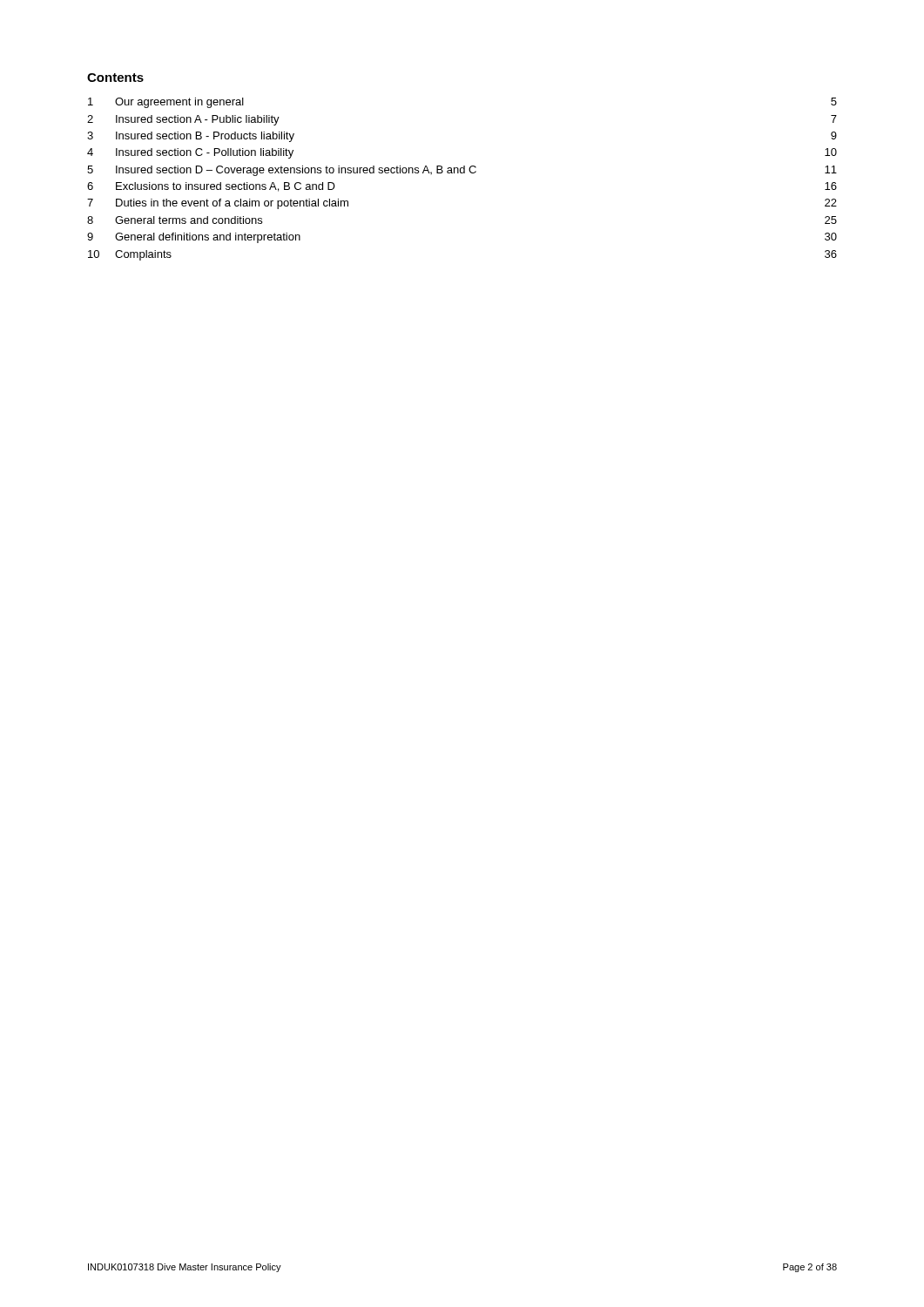Find "10 Complaints 36" on this page
This screenshot has width=924, height=1307.
141,255
